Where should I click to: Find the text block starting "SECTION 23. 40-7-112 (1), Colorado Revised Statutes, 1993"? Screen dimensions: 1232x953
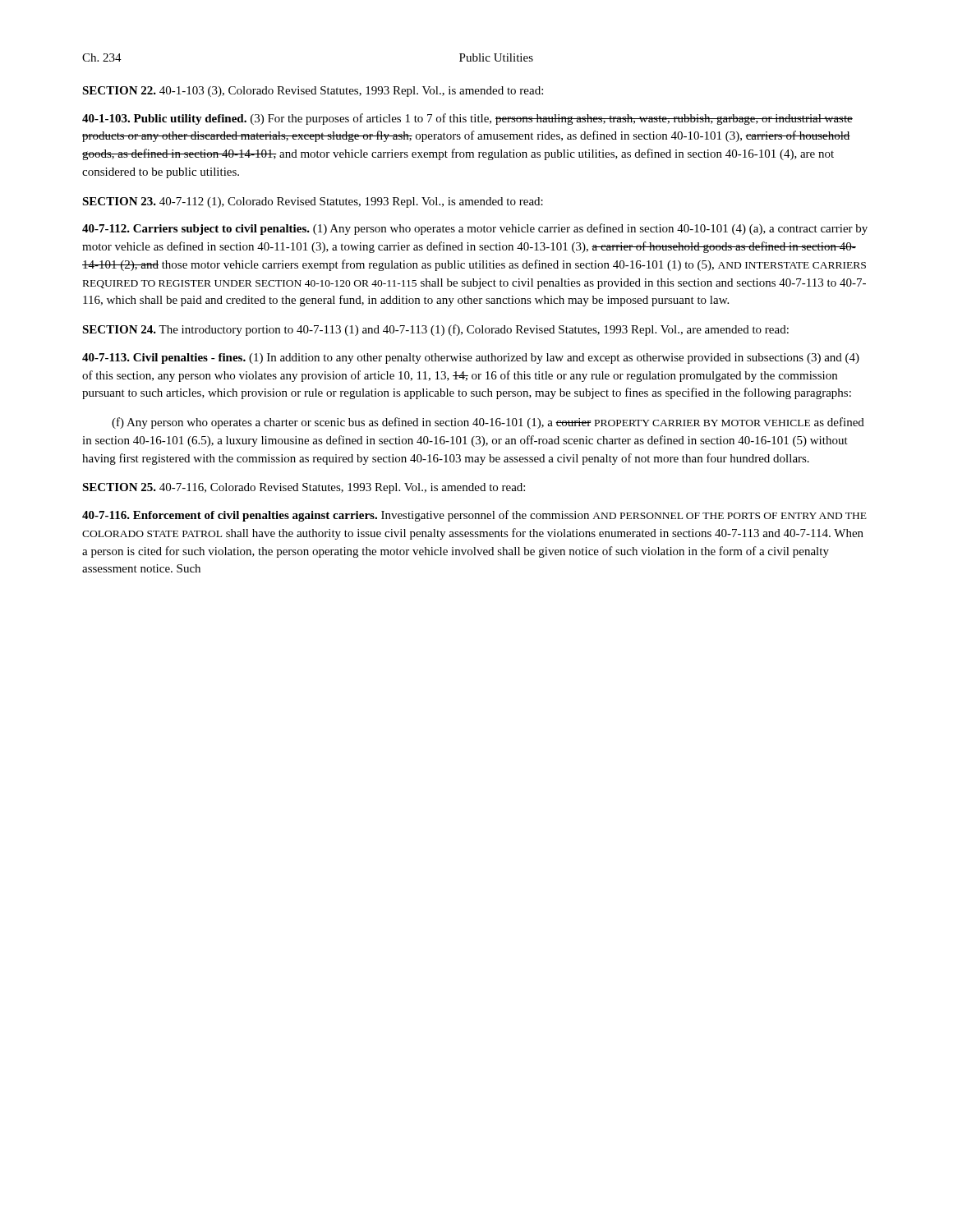(476, 201)
